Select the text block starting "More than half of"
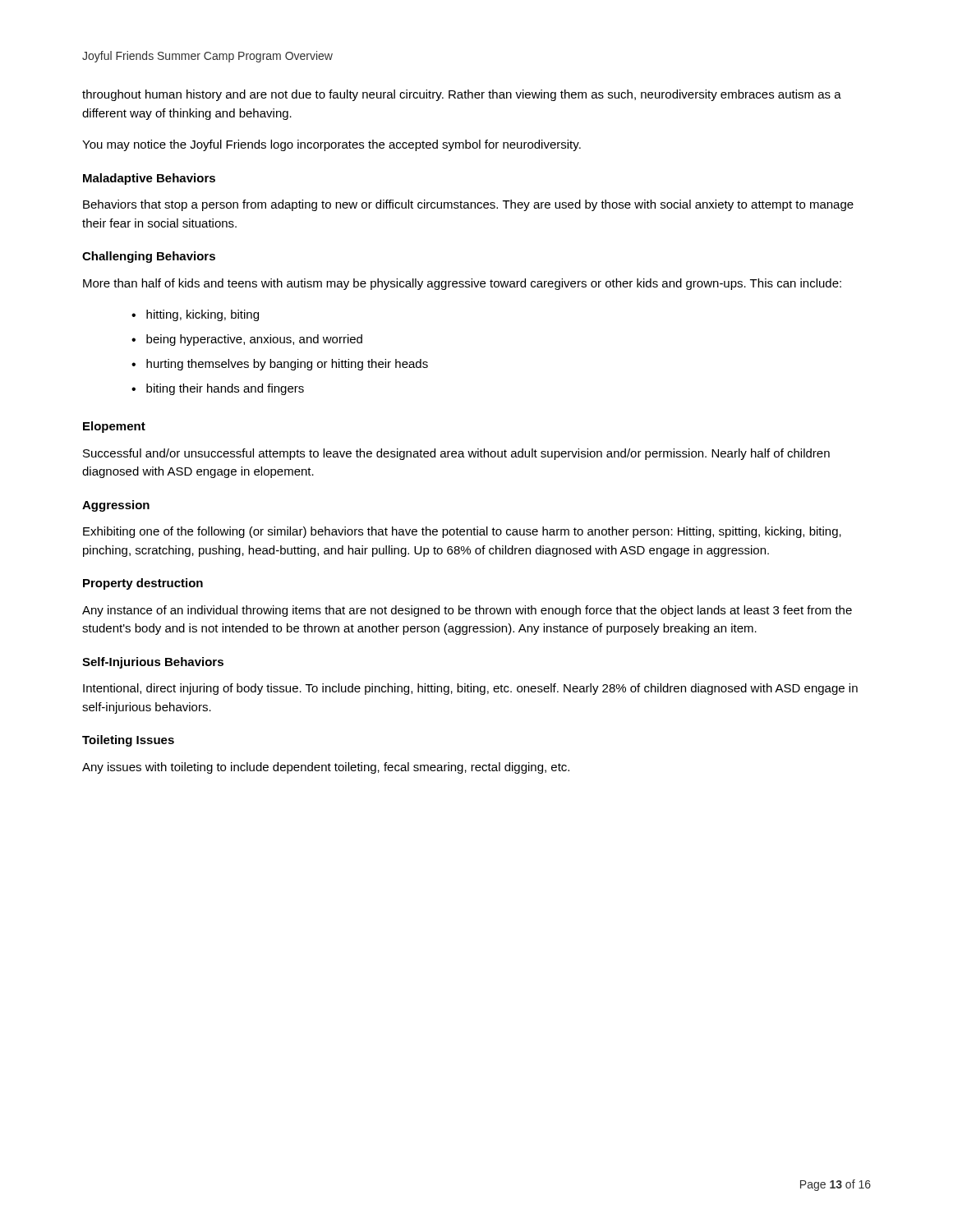 pyautogui.click(x=462, y=283)
